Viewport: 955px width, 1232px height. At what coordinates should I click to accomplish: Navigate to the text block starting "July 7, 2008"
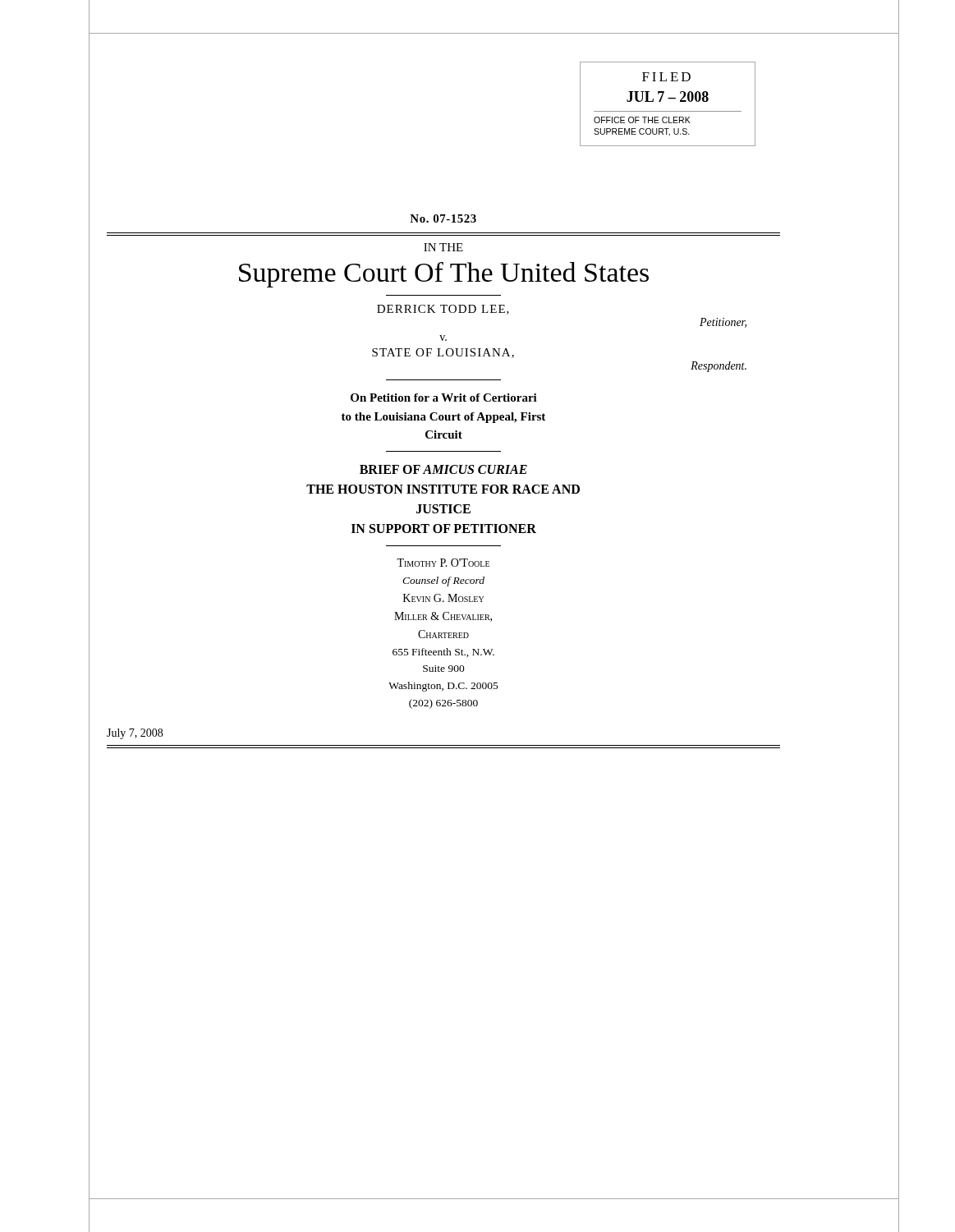click(135, 733)
